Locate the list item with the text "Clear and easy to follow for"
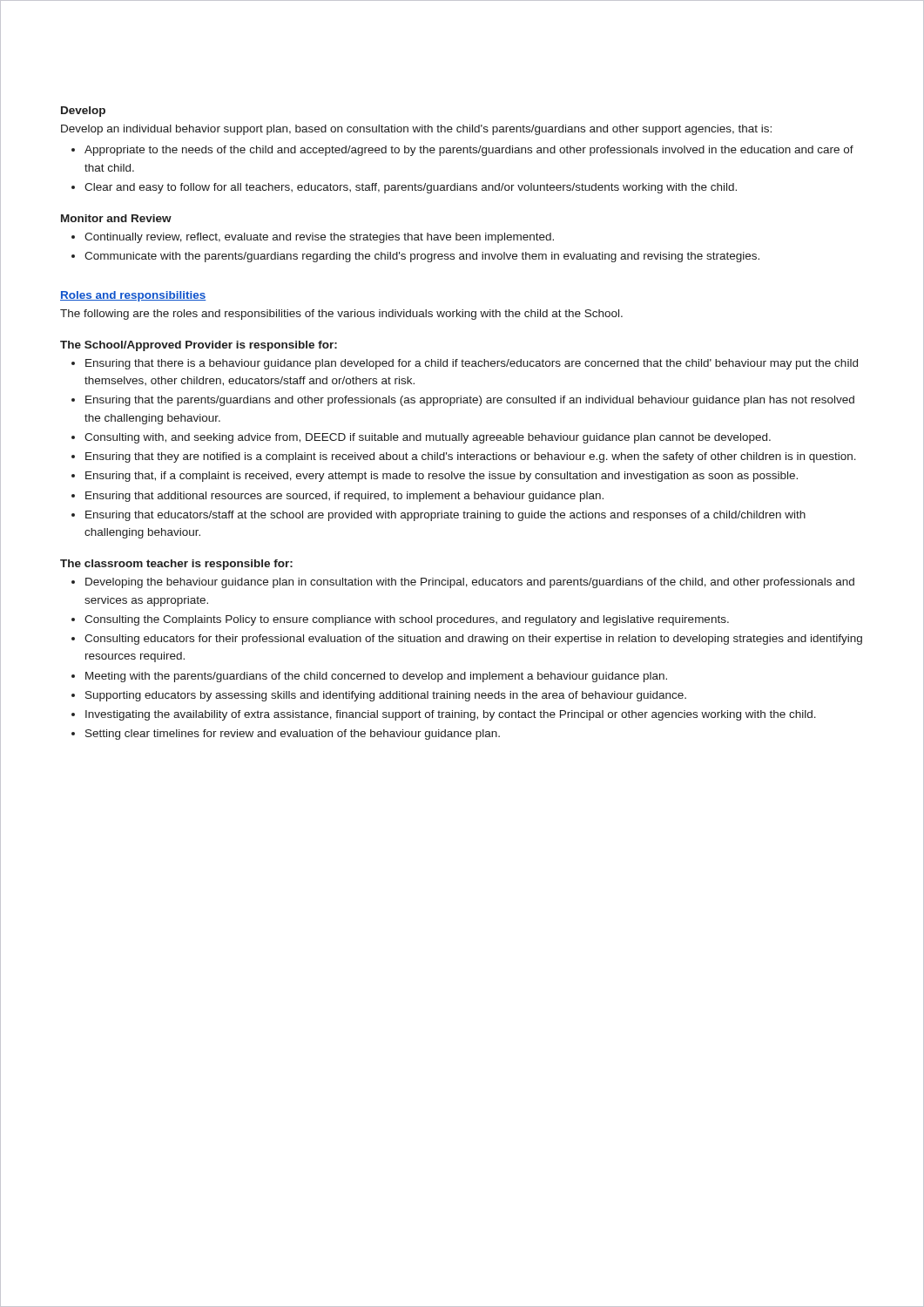Image resolution: width=924 pixels, height=1307 pixels. (x=411, y=187)
